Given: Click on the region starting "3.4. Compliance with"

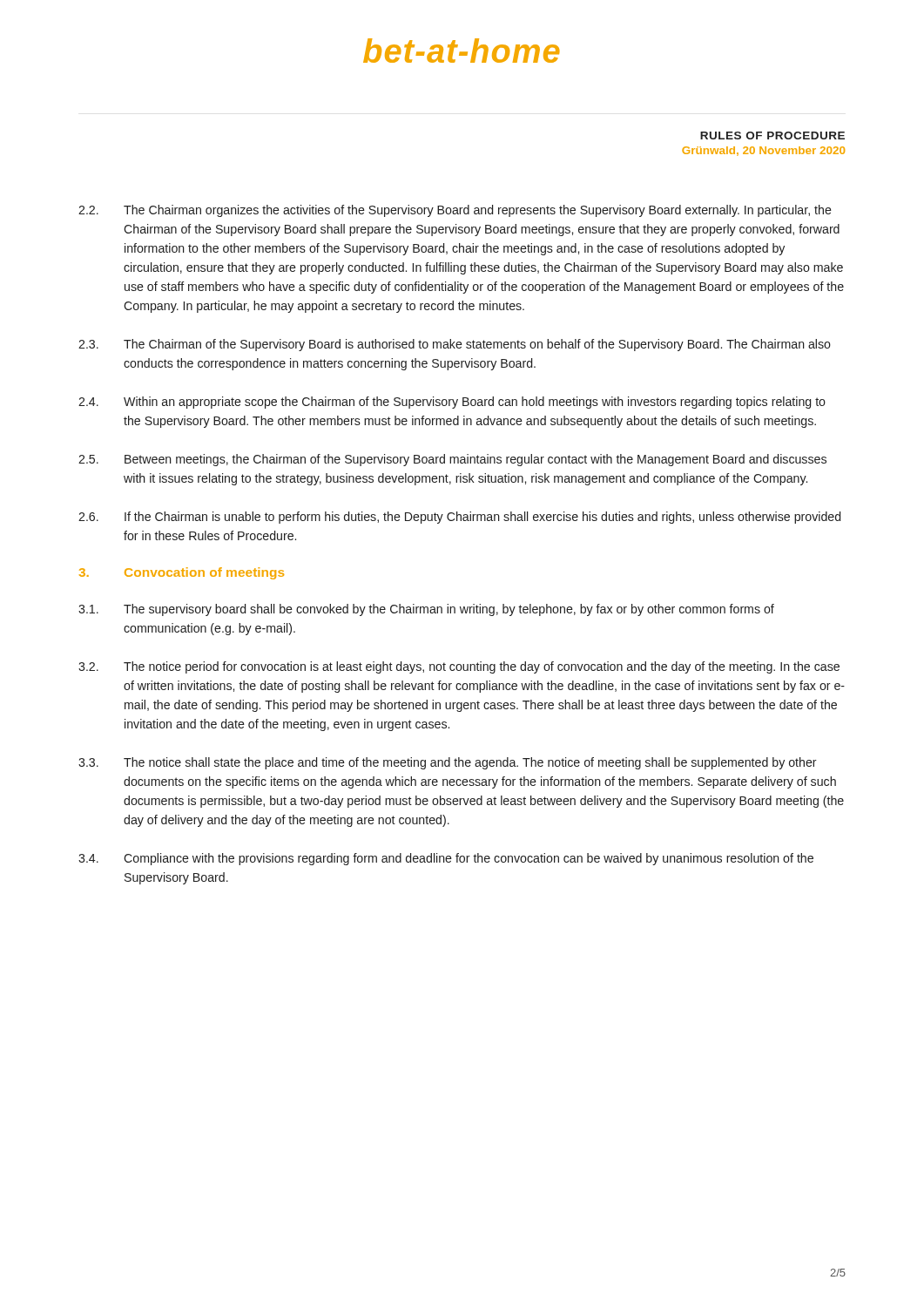Looking at the screenshot, I should coord(462,868).
